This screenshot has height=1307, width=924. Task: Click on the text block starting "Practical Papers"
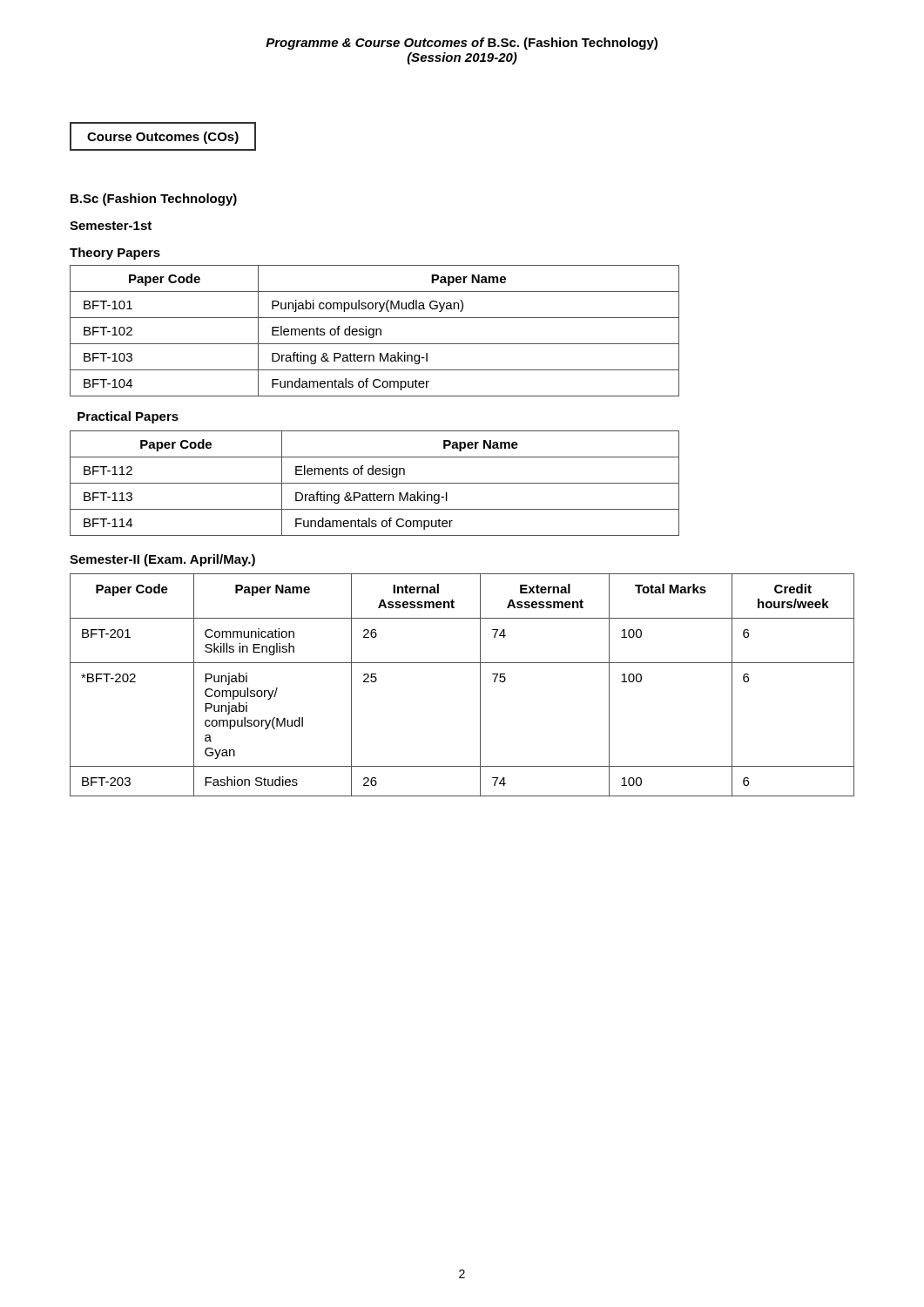coord(124,416)
